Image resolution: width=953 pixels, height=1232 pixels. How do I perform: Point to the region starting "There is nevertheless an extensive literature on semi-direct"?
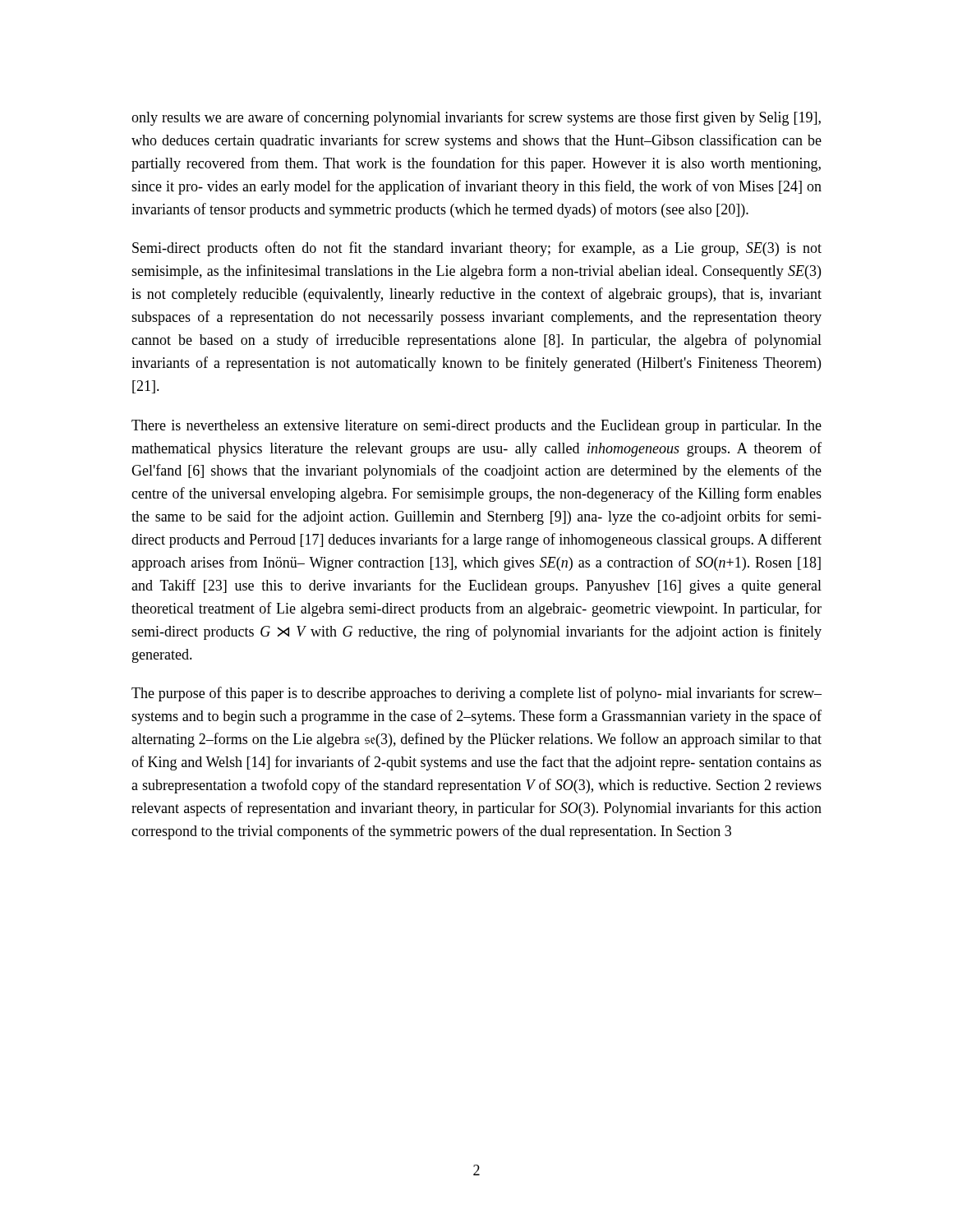tap(476, 541)
